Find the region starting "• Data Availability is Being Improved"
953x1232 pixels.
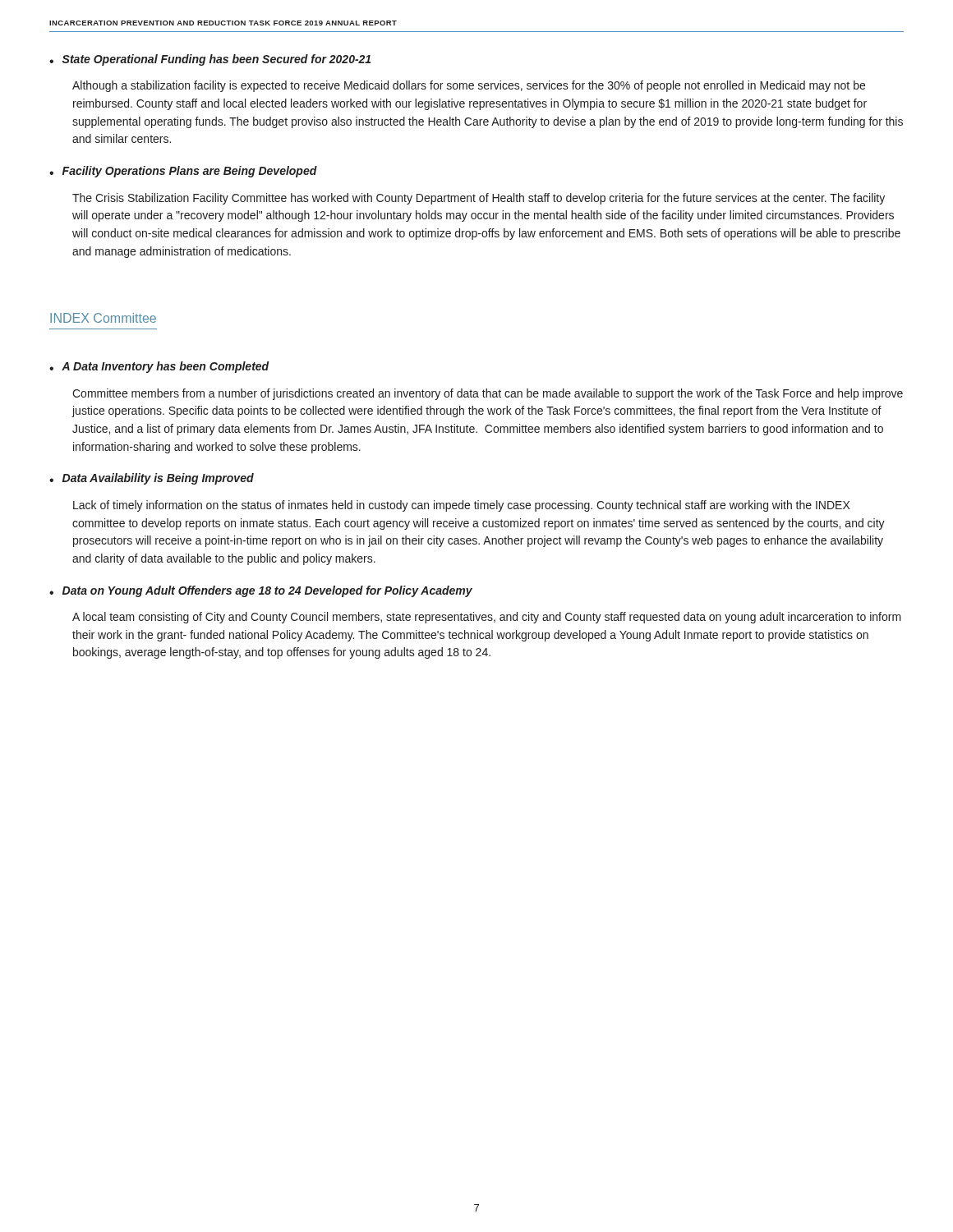(151, 481)
